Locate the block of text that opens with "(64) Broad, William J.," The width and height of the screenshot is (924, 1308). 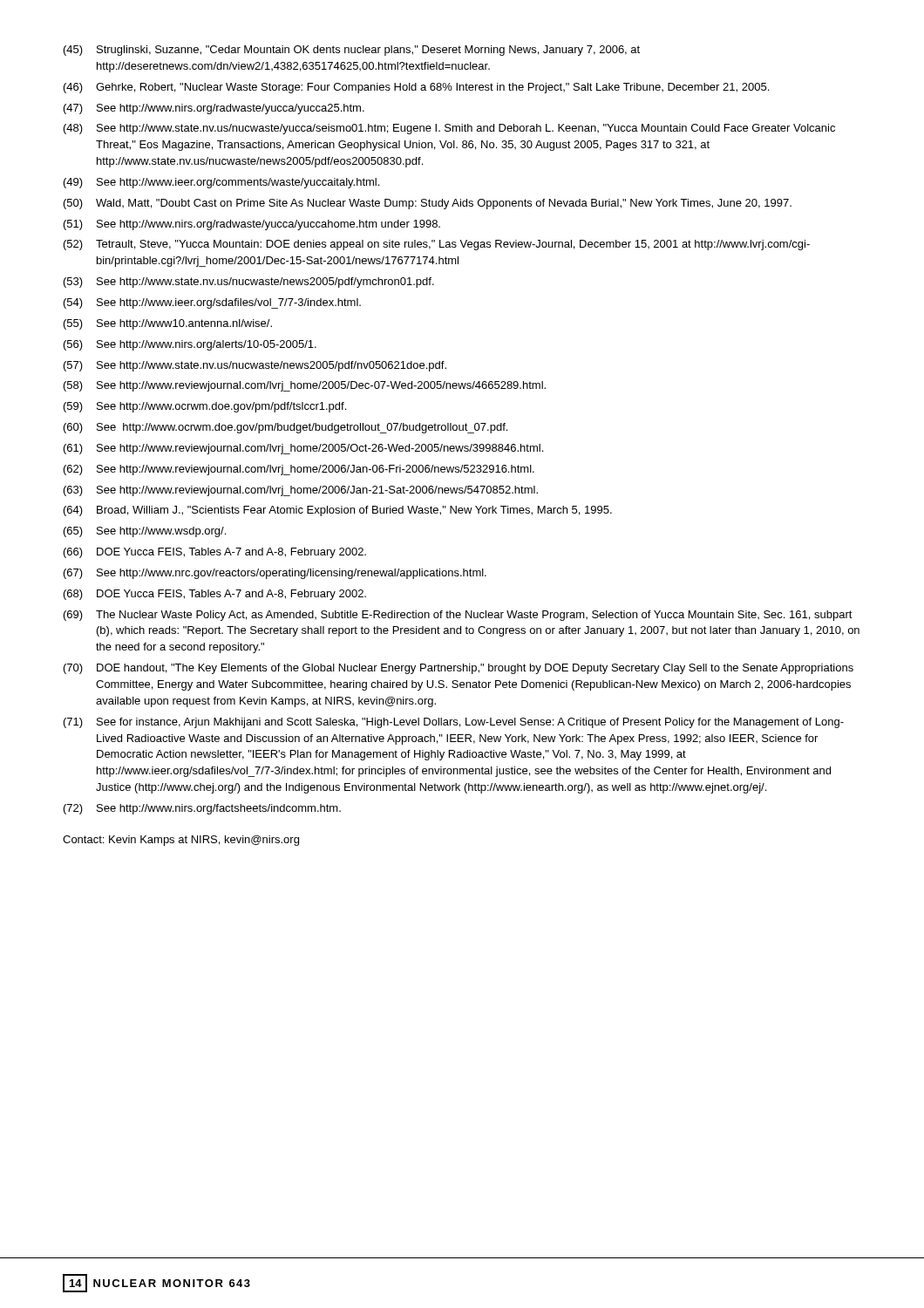click(462, 511)
